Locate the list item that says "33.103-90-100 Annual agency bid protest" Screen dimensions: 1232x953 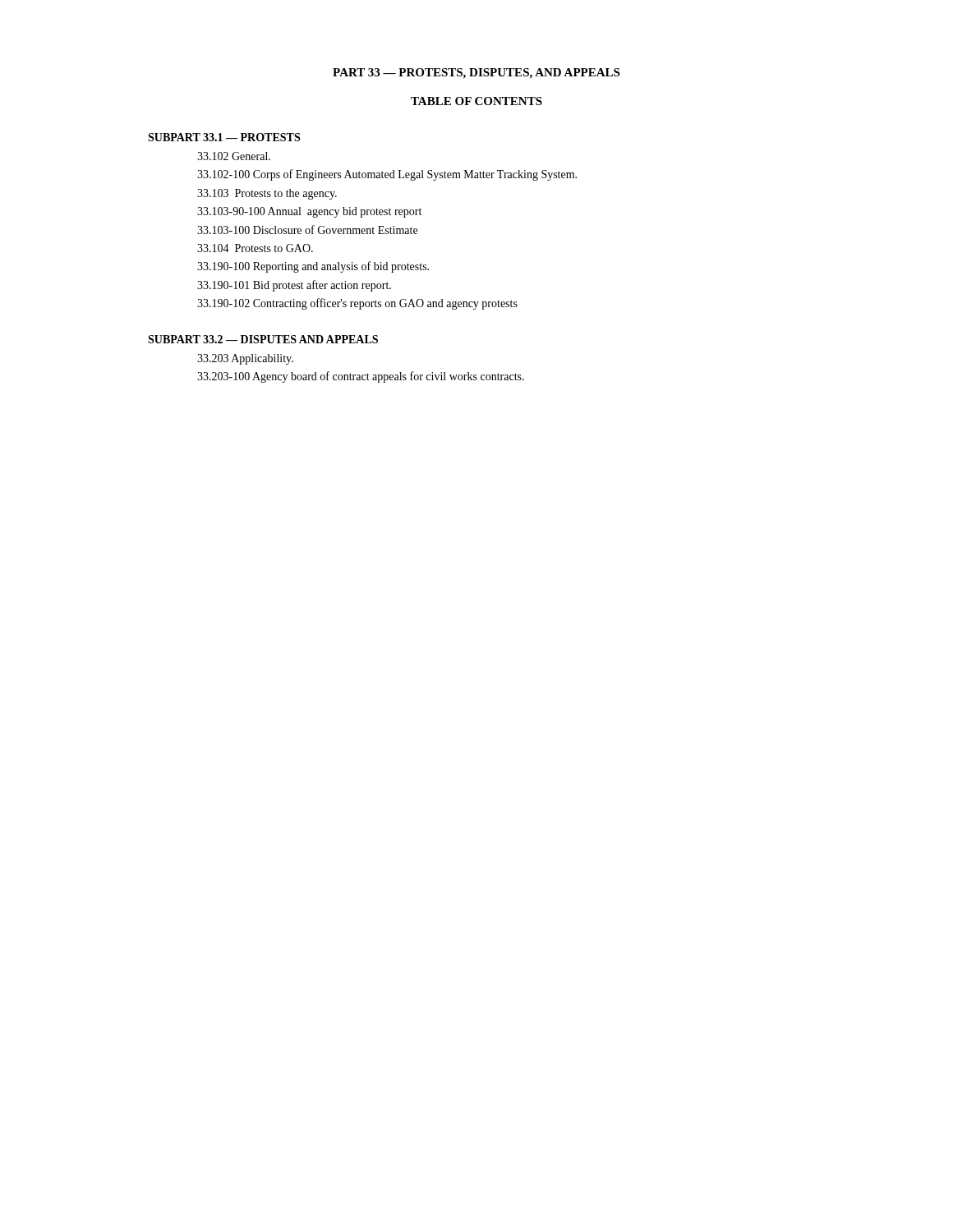(309, 212)
